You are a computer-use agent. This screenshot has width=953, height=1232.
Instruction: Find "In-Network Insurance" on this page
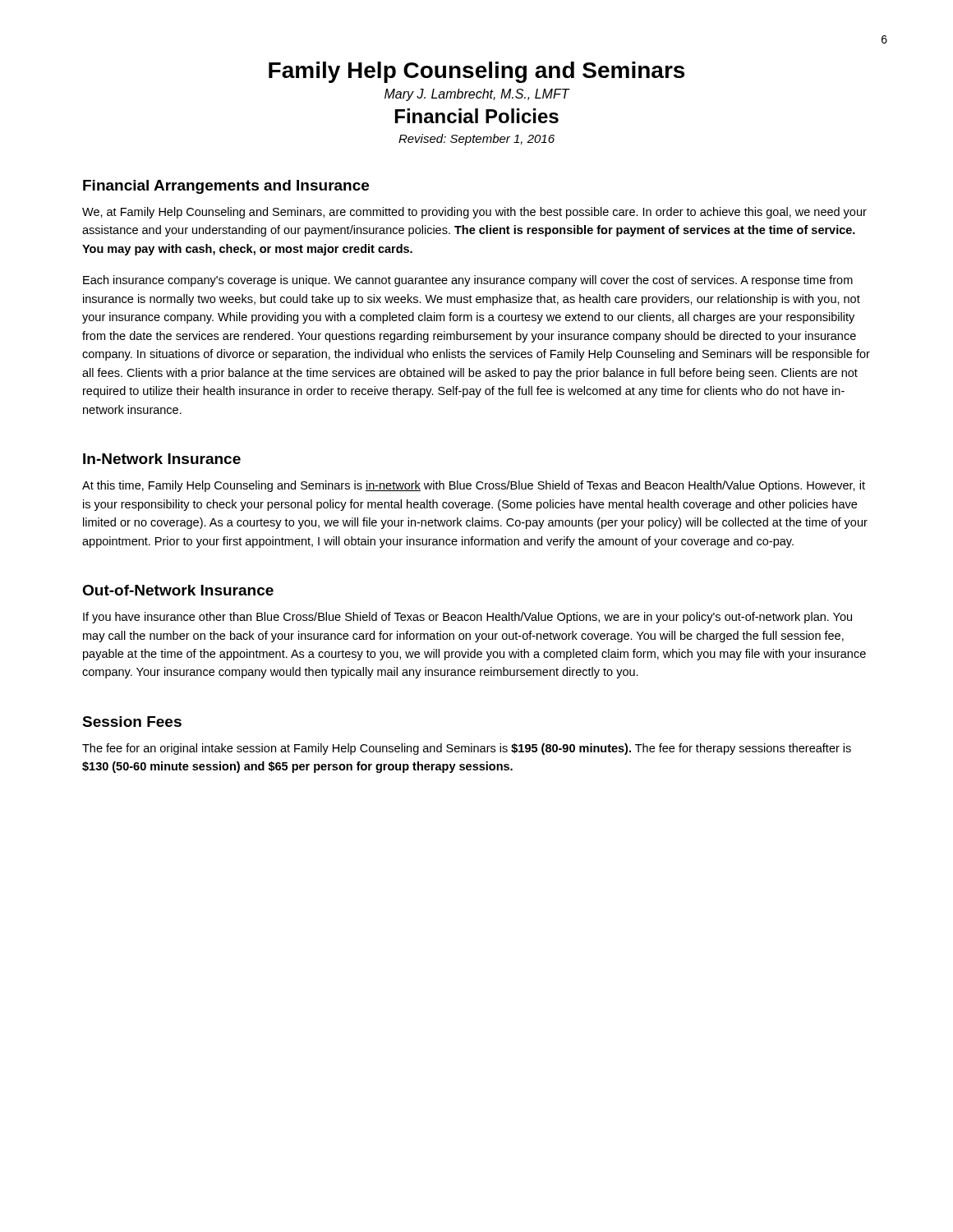162,459
